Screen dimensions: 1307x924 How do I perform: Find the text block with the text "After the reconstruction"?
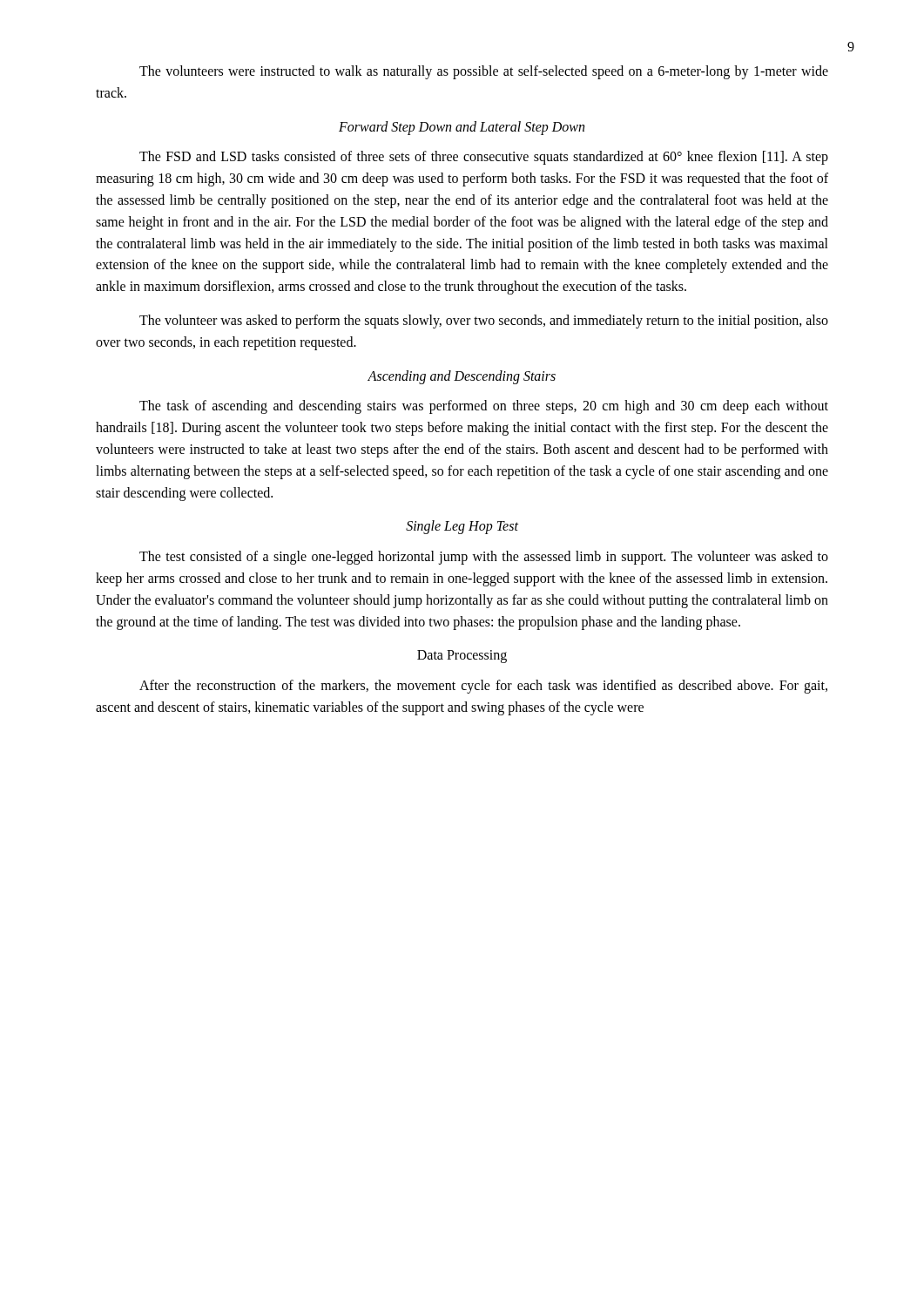tap(462, 696)
